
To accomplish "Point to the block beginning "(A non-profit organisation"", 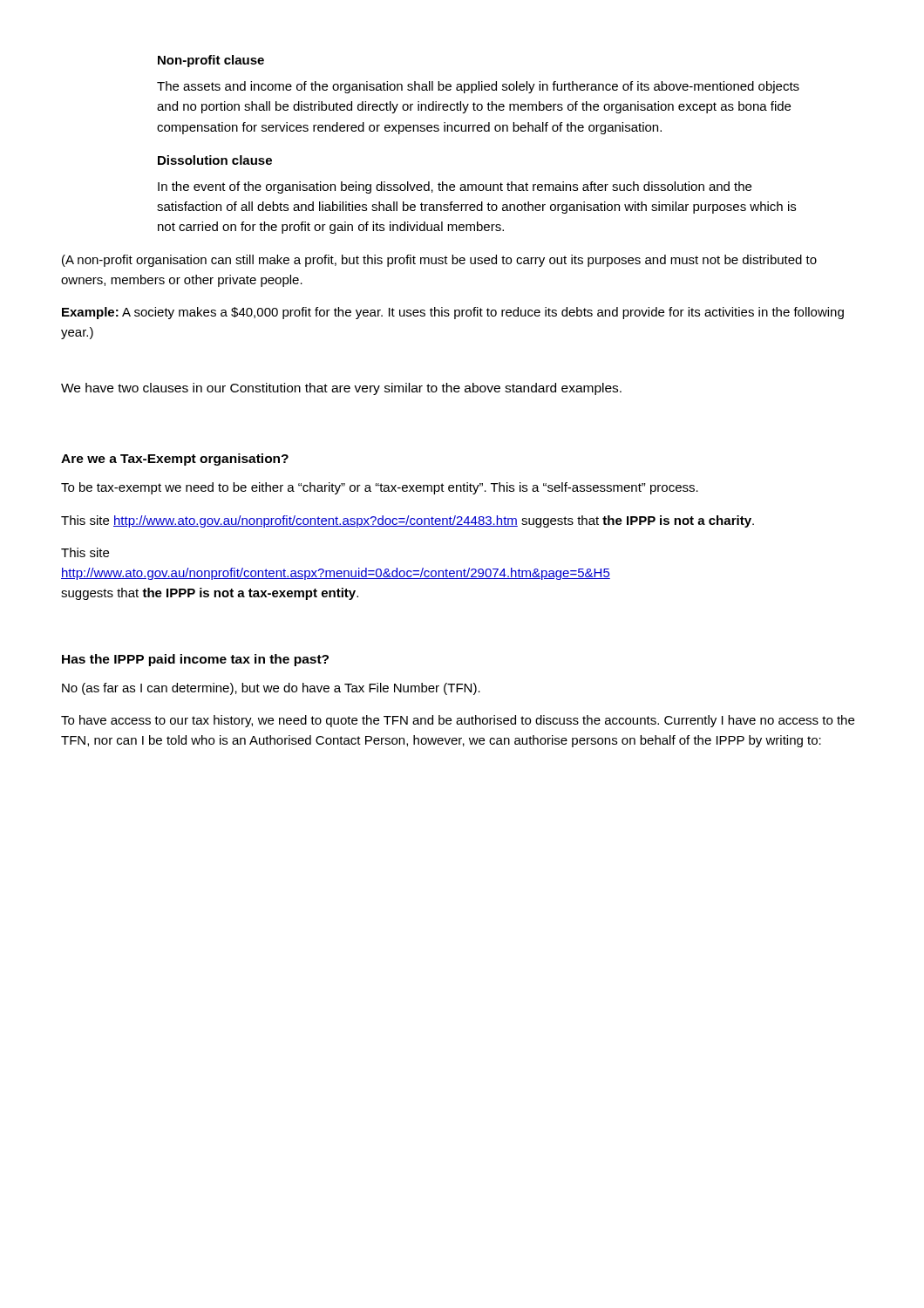I will pos(439,269).
